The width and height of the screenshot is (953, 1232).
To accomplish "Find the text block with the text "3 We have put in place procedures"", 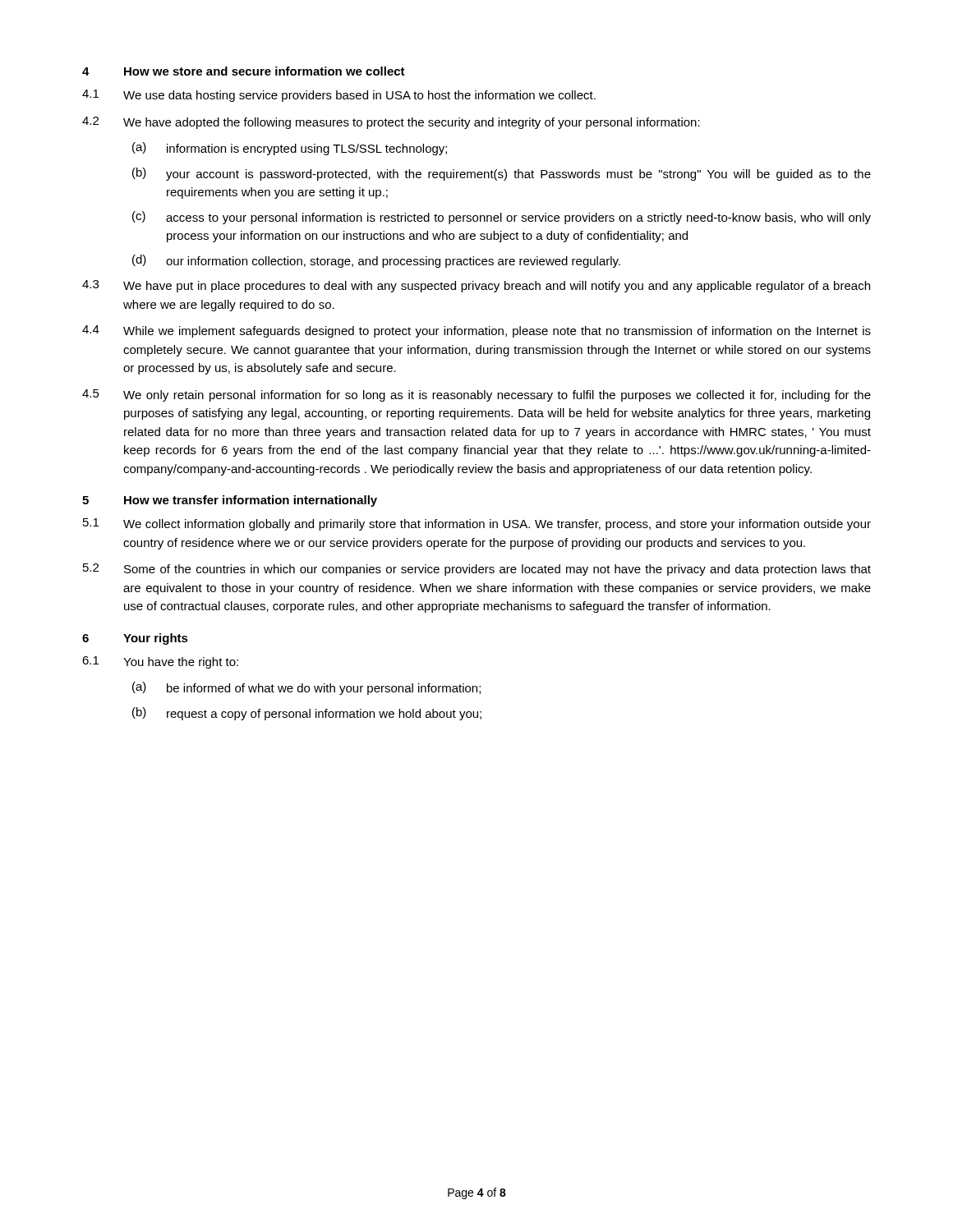I will [x=476, y=295].
